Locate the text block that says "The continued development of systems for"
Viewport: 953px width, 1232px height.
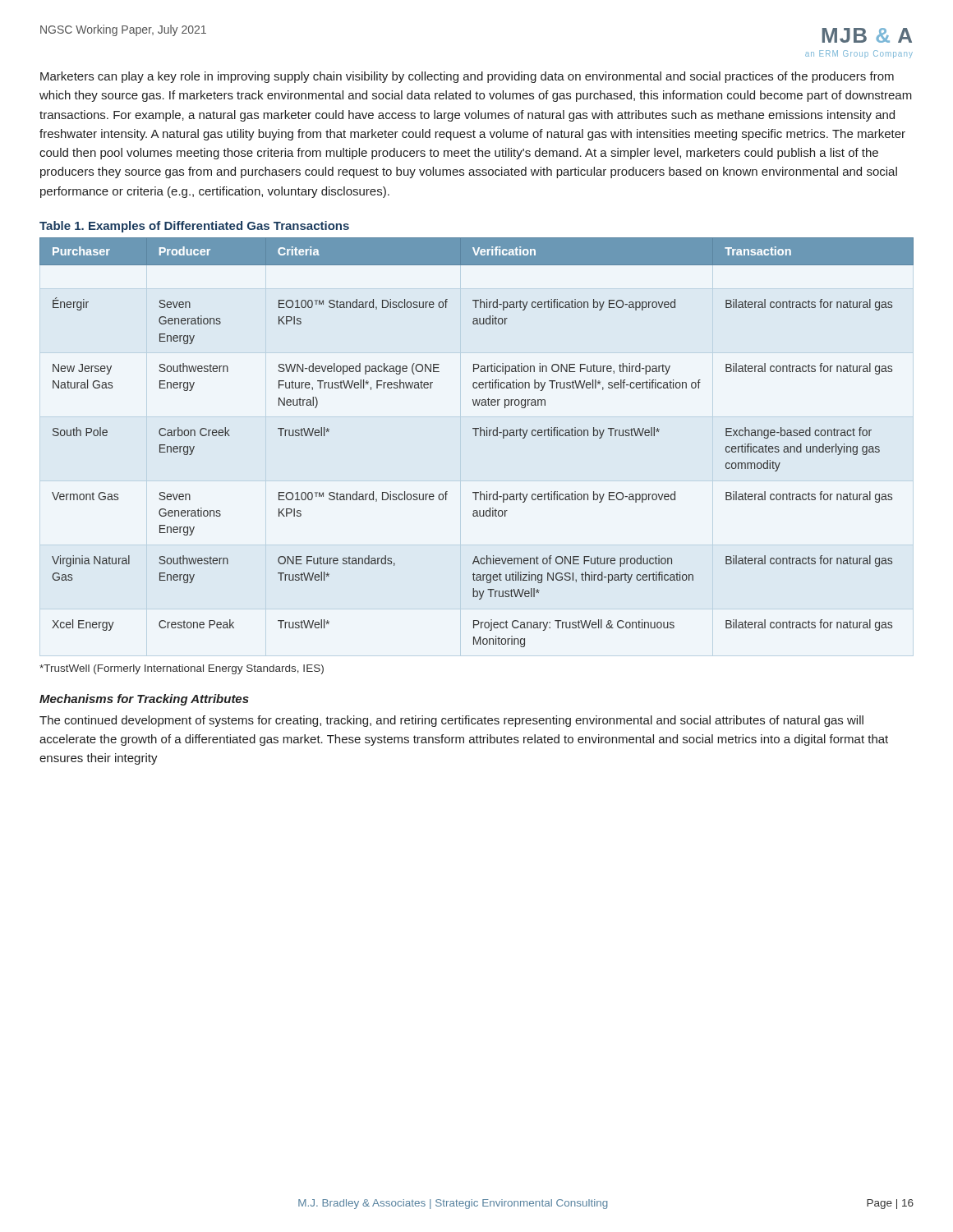point(464,739)
